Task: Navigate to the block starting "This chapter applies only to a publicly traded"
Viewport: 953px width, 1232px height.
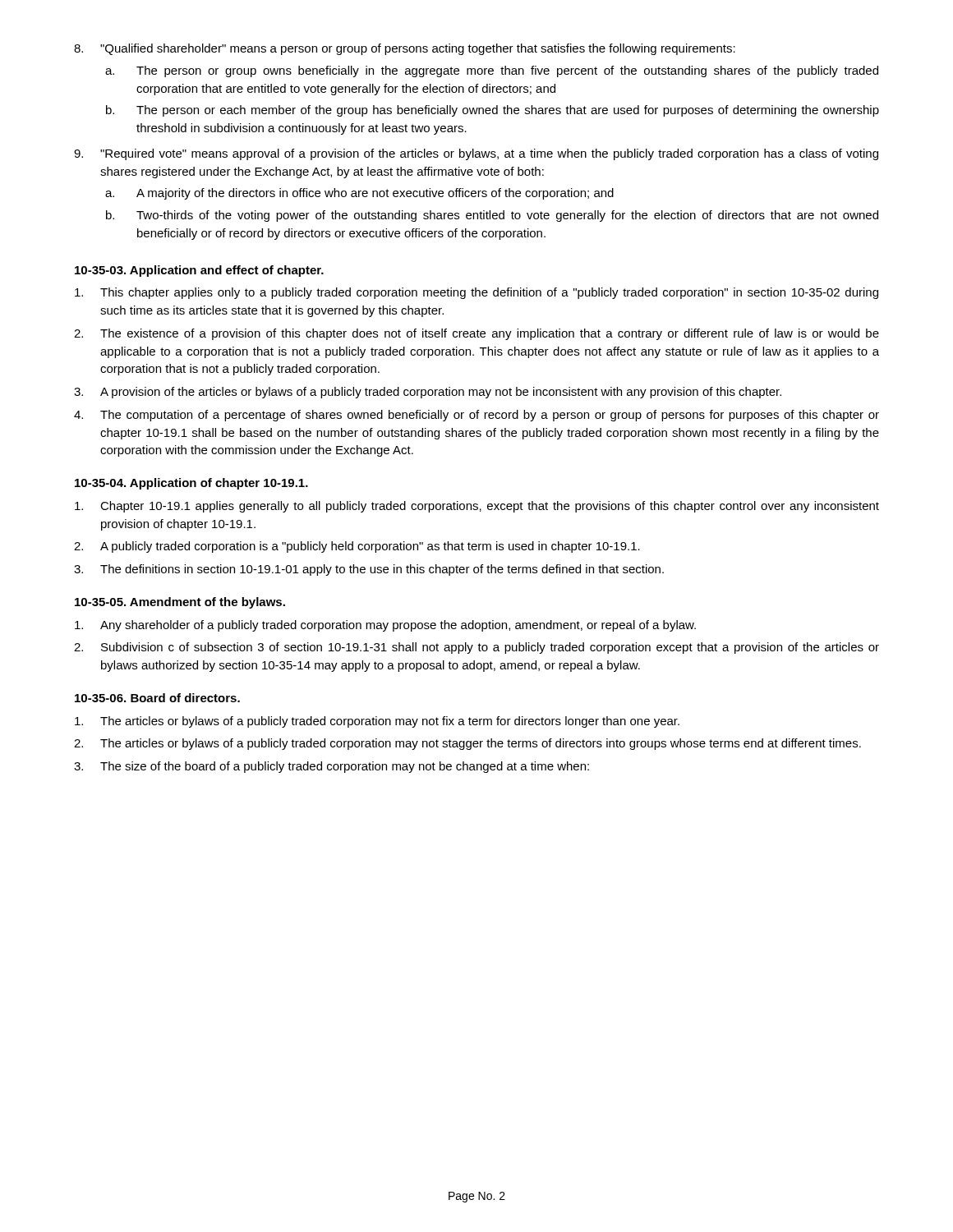Action: pyautogui.click(x=476, y=301)
